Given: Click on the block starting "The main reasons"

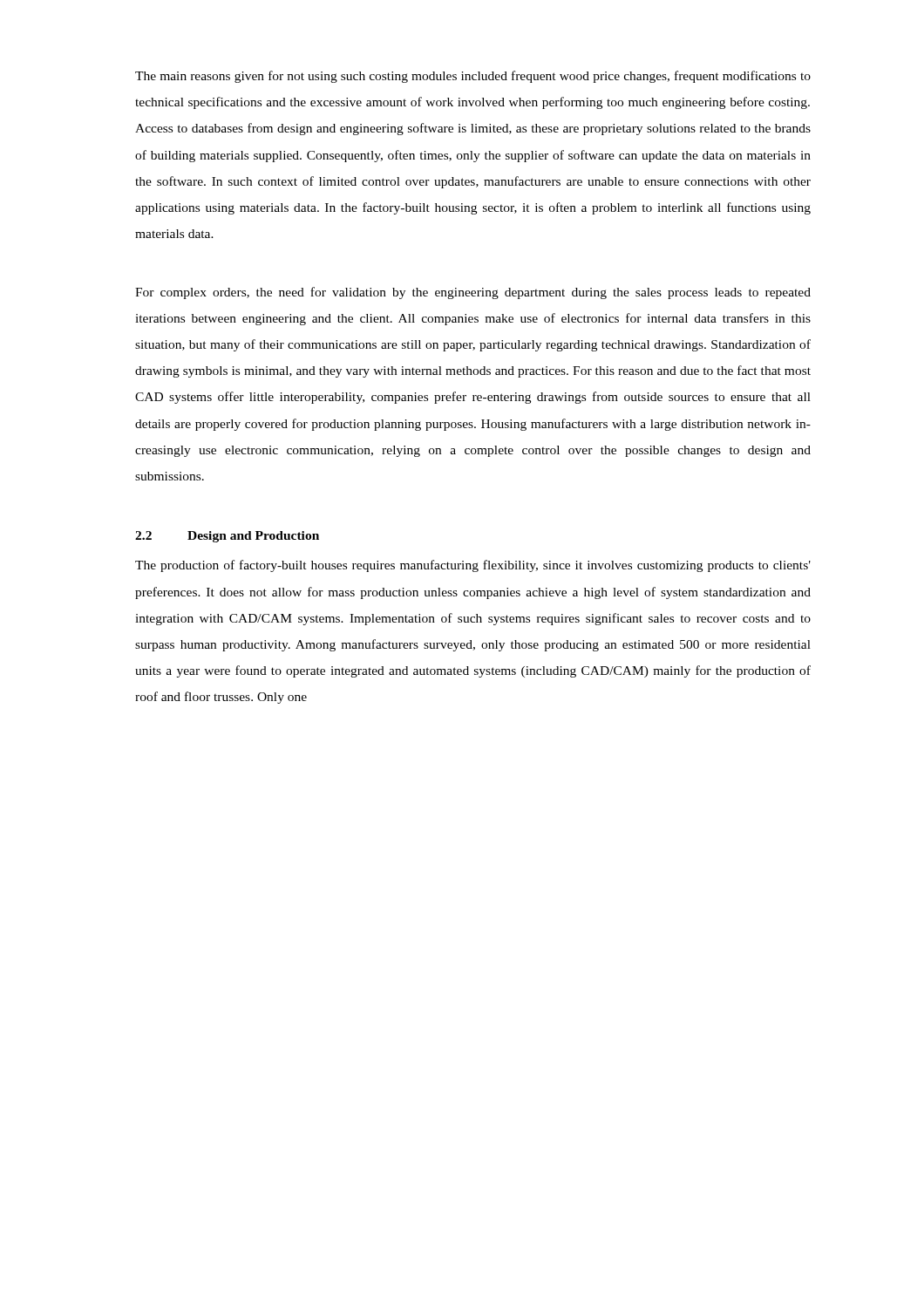Looking at the screenshot, I should click(473, 155).
